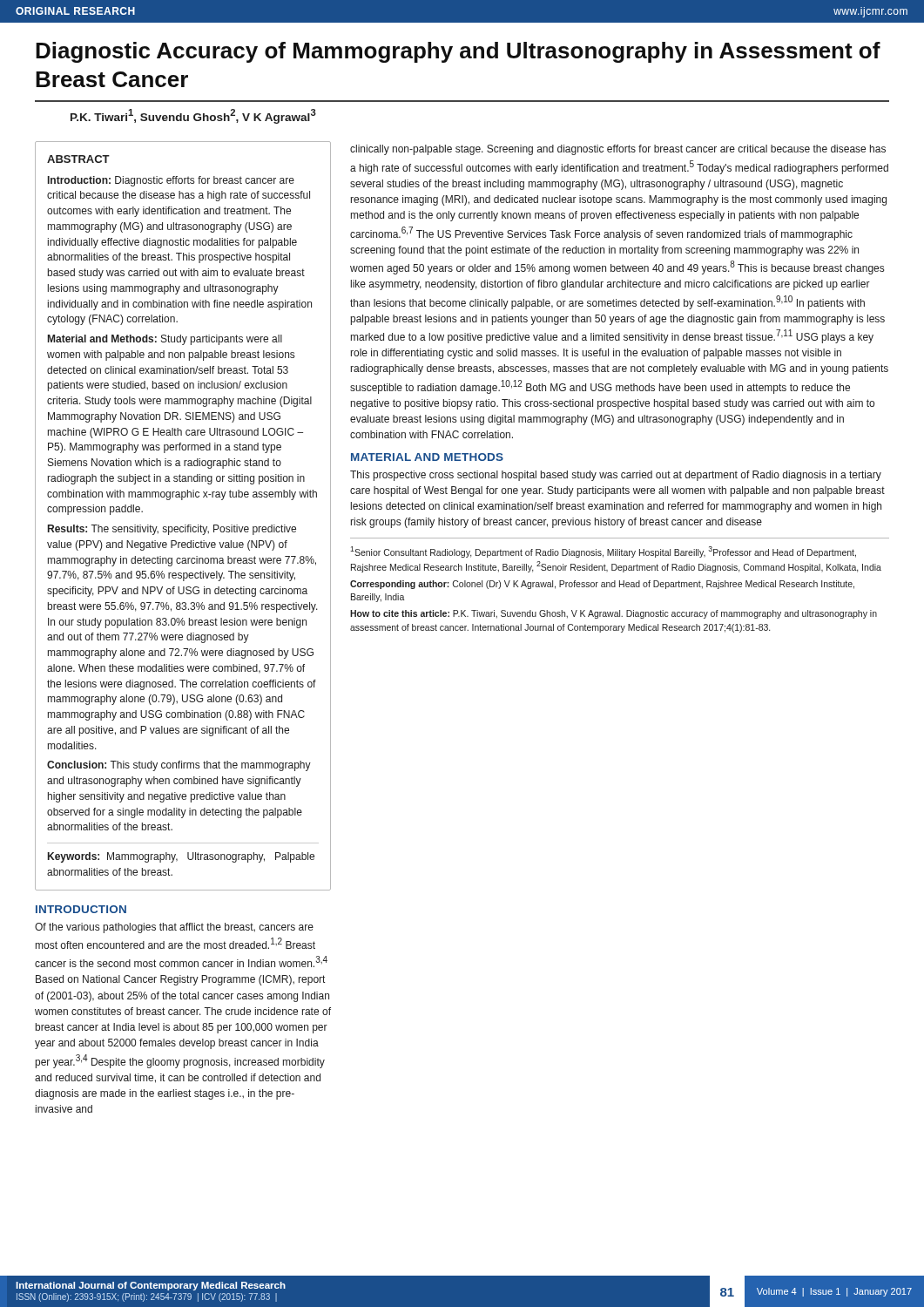Locate the text block with the text "This prospective cross"

point(620,498)
